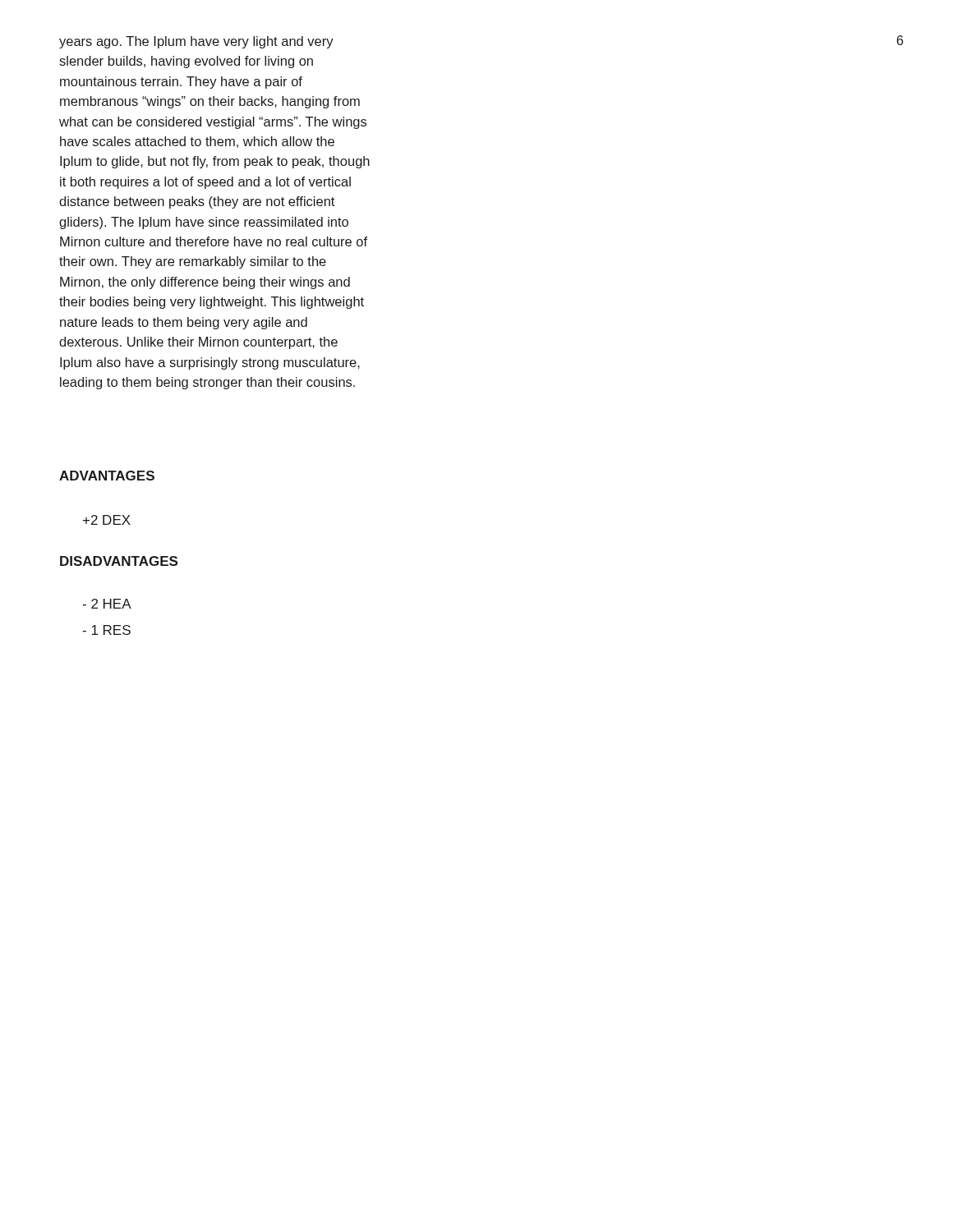Point to the block beginning "years ago. The Iplum have very light and"
The image size is (953, 1232).
point(215,211)
